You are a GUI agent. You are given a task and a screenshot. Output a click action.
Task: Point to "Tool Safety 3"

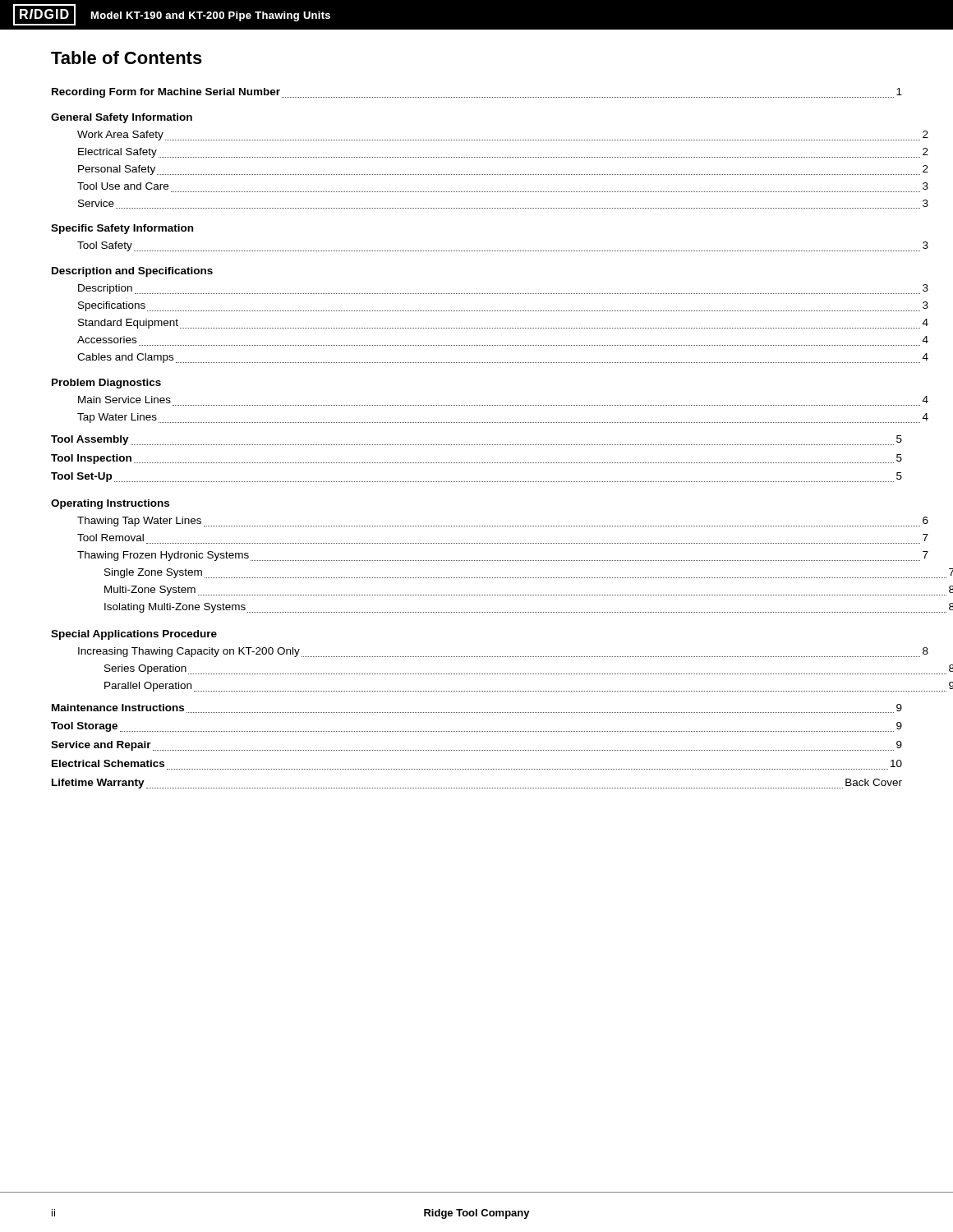(x=503, y=246)
